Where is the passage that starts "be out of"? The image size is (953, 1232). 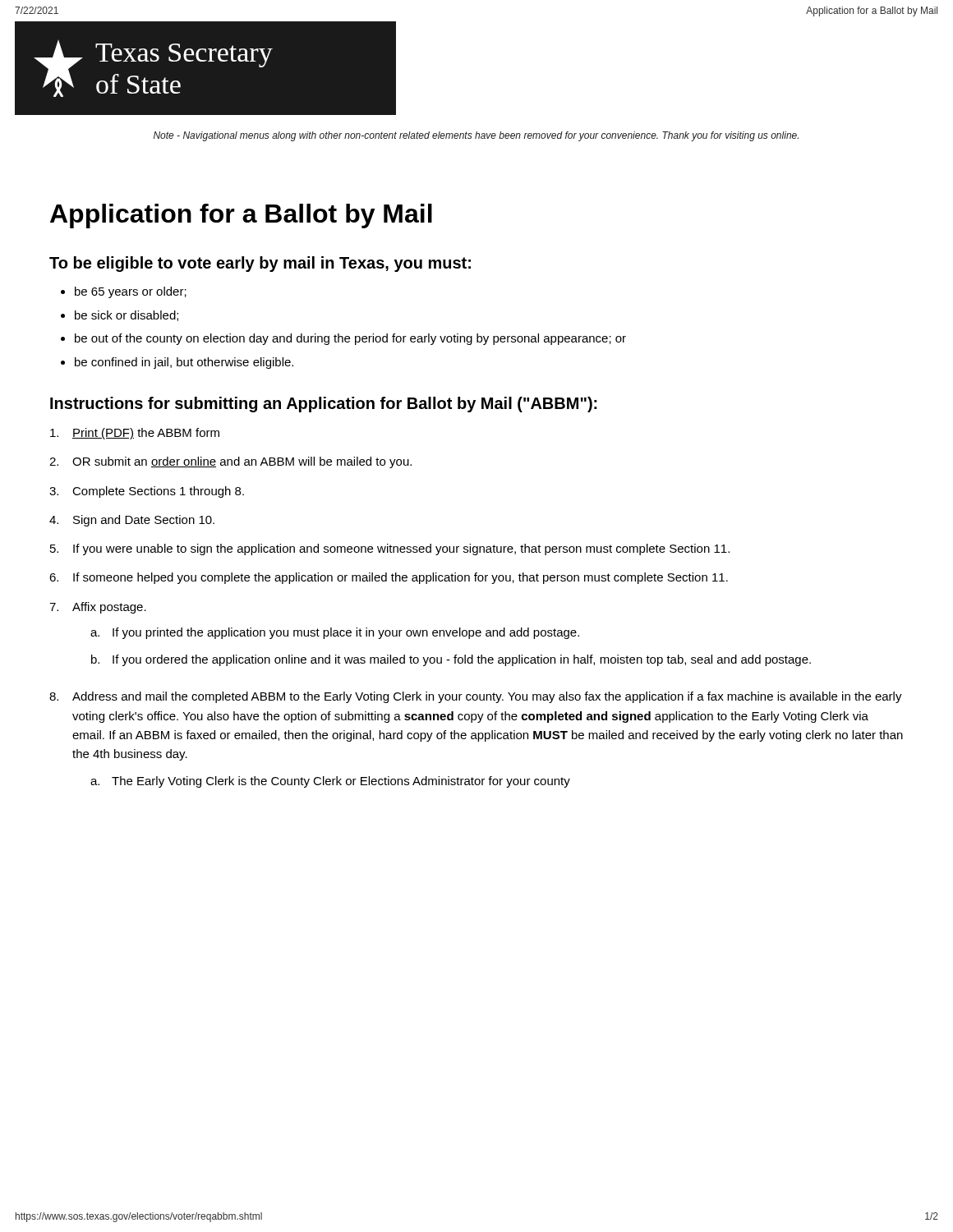[350, 338]
